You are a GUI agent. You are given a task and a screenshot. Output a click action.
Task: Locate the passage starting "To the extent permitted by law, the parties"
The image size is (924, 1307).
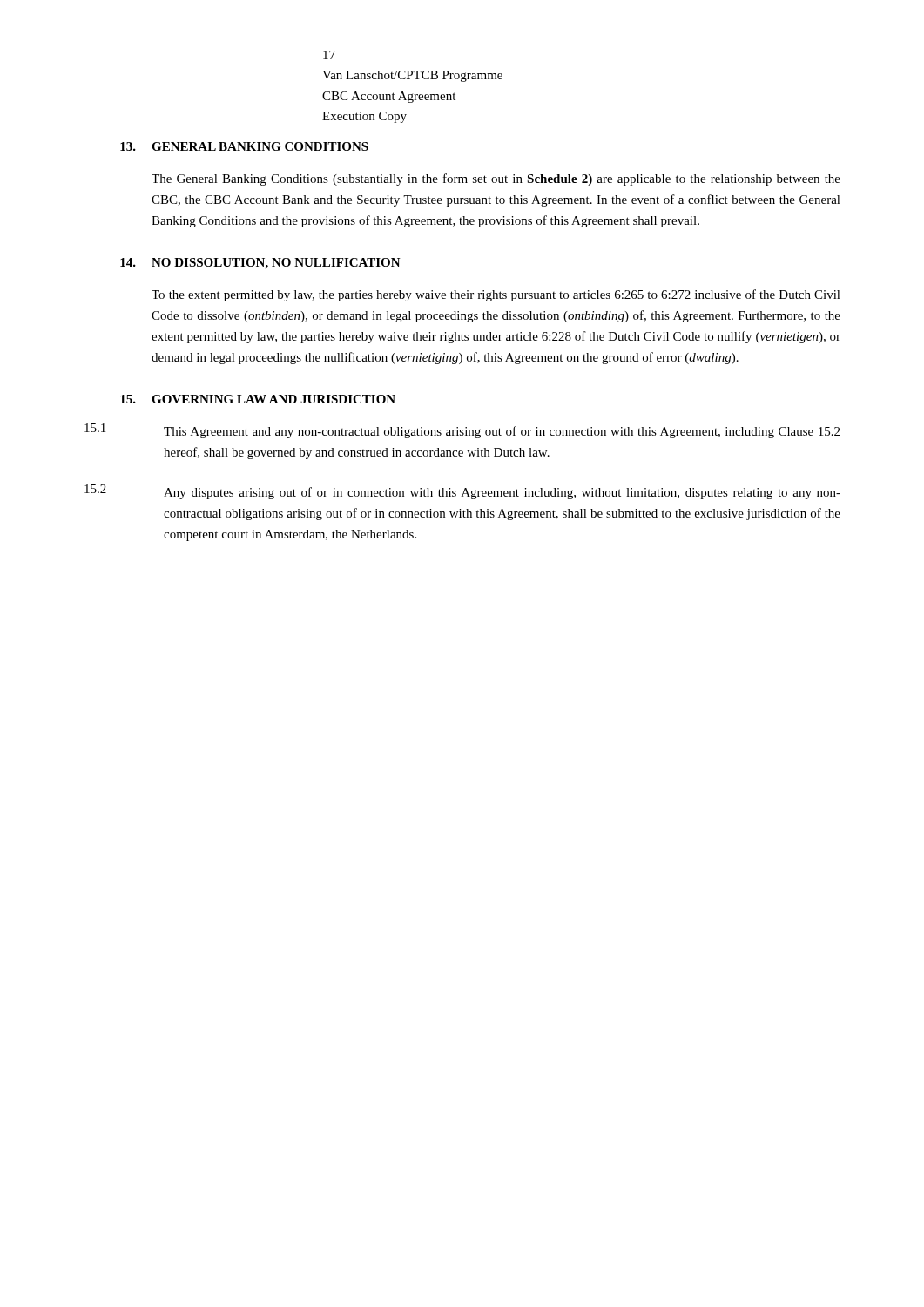496,326
